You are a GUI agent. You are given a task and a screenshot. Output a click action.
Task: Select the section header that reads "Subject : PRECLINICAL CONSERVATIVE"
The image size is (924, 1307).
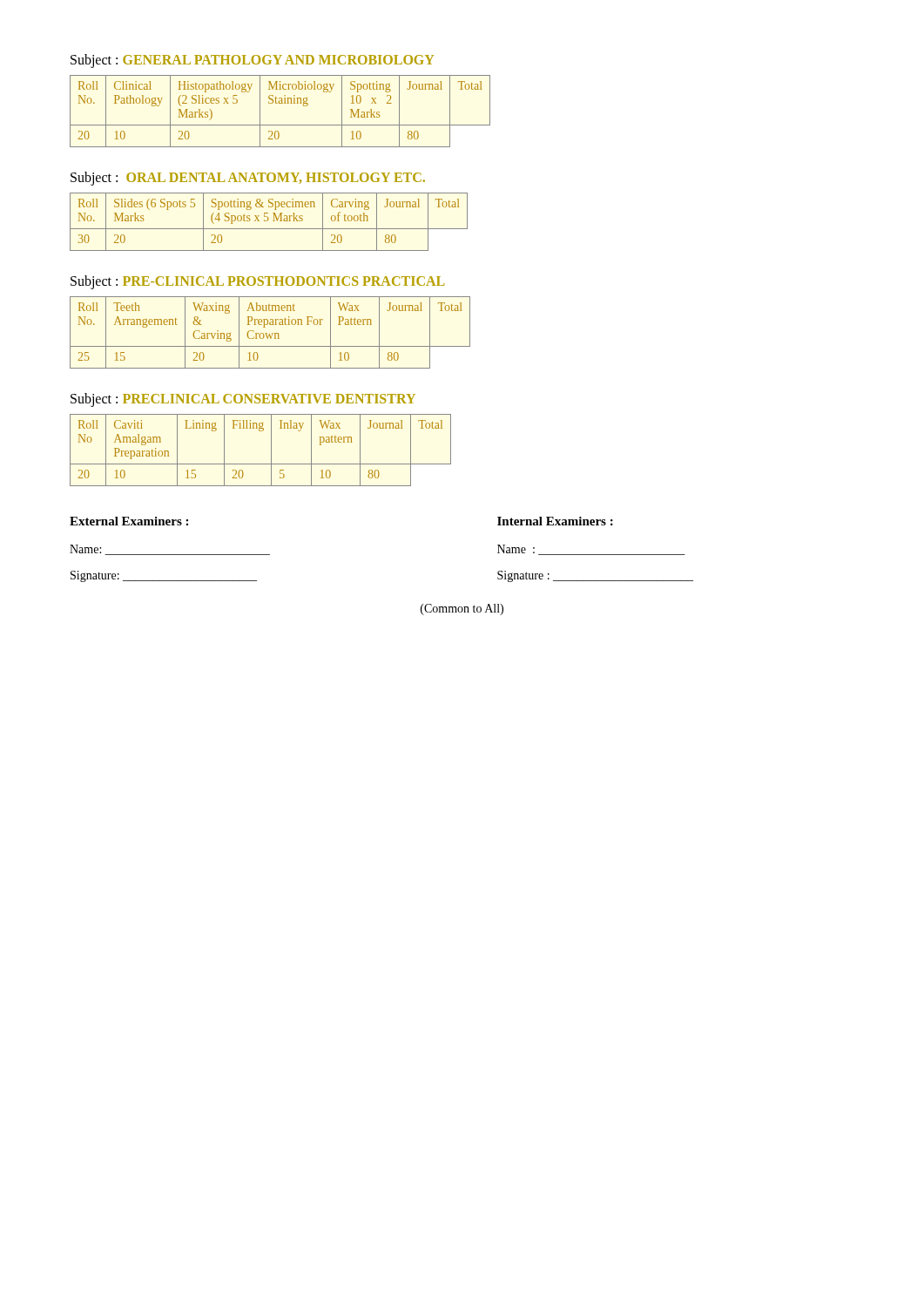point(243,399)
